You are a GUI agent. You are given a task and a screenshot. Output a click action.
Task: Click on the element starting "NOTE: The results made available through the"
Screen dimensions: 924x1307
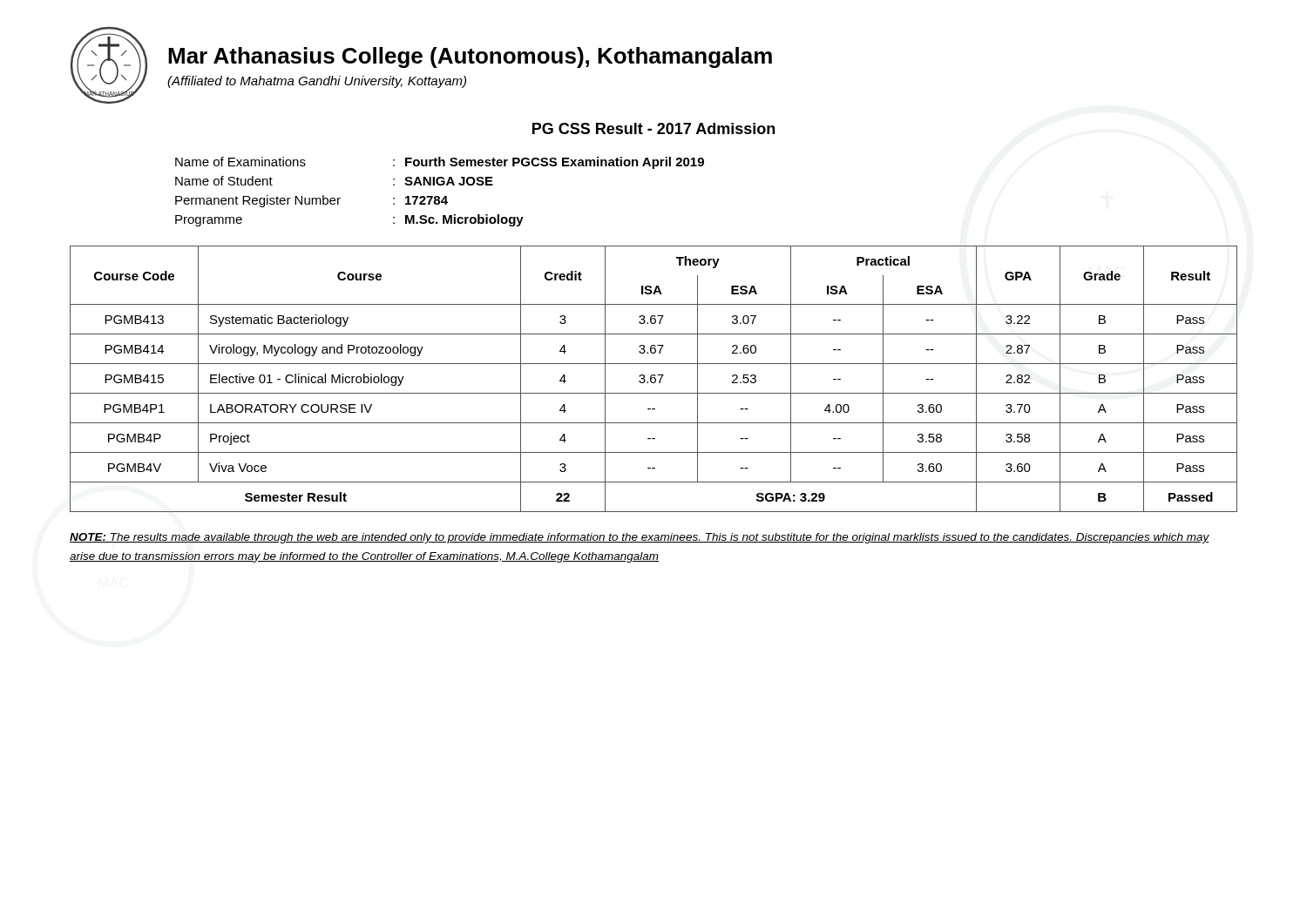(639, 546)
